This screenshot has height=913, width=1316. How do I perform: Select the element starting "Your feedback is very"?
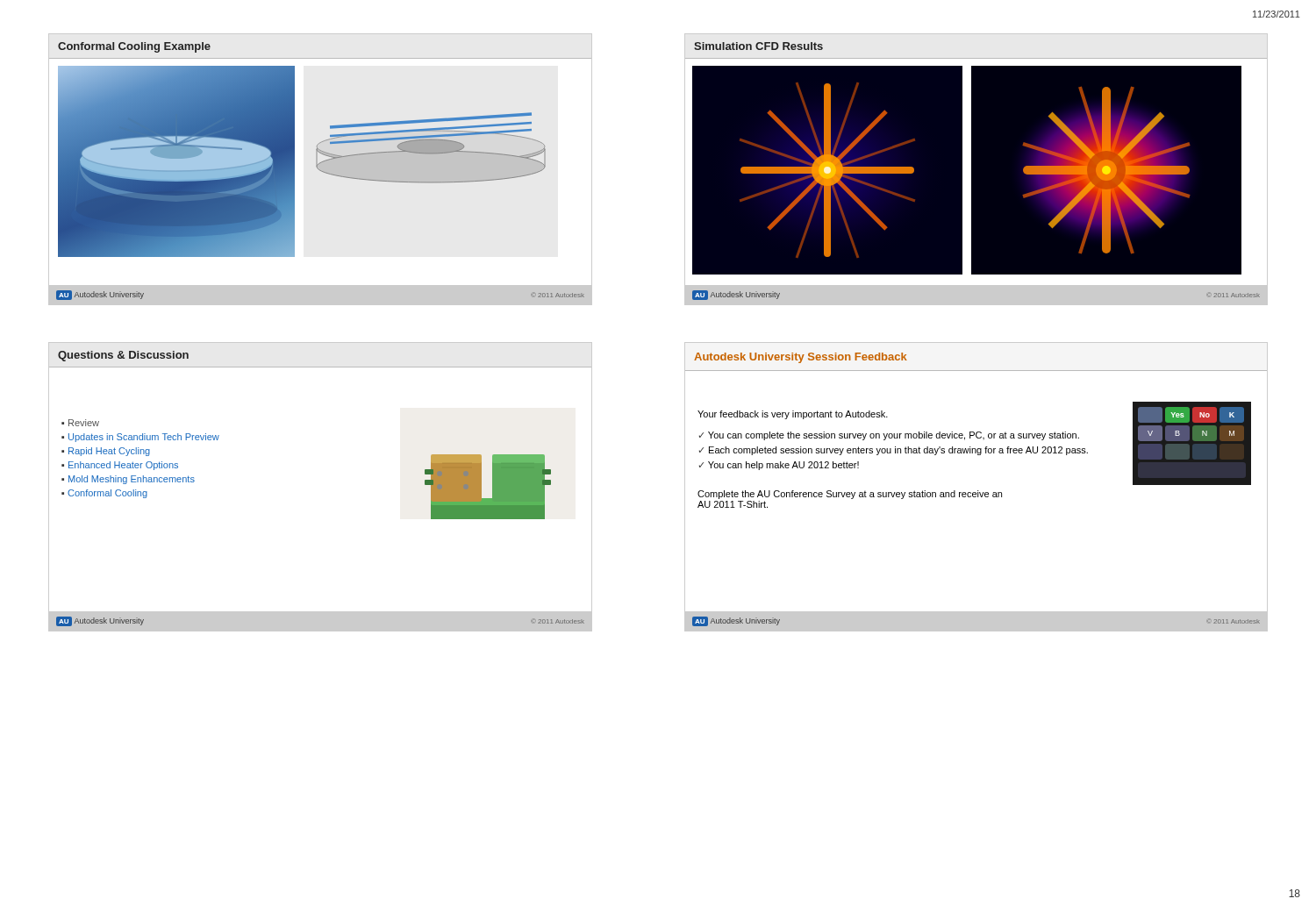click(793, 414)
